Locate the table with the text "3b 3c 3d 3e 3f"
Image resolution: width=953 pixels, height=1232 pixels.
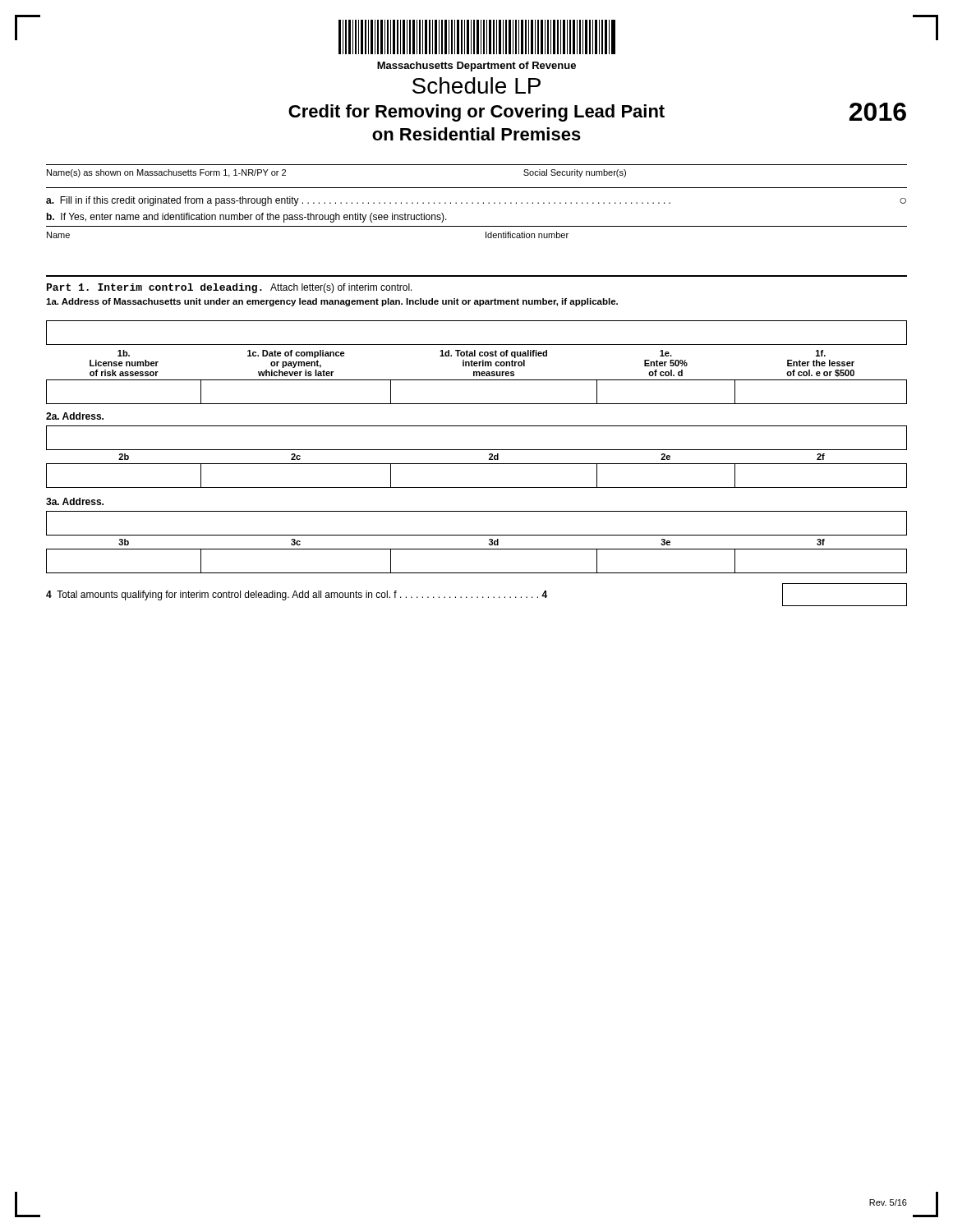tap(476, 554)
